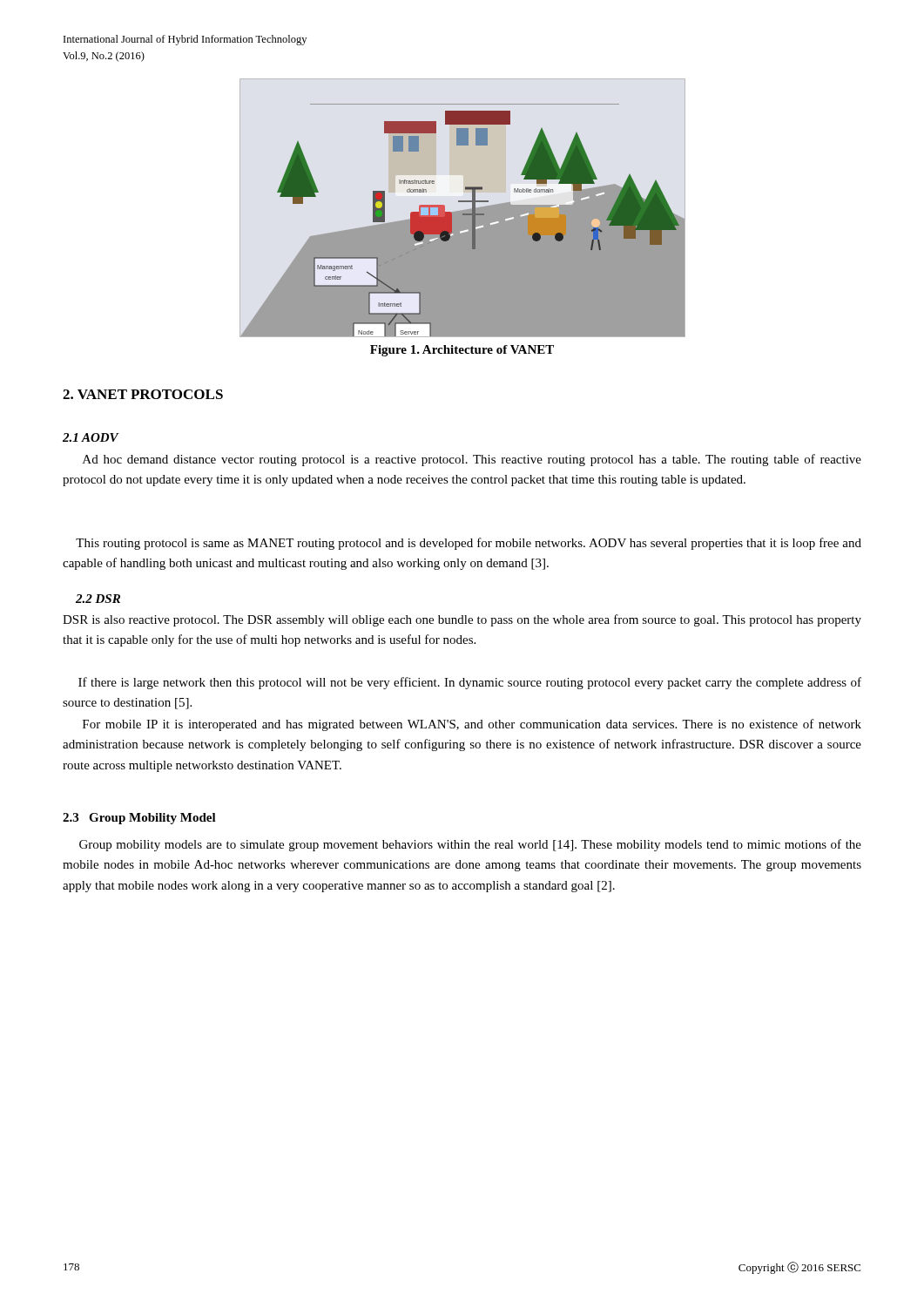The image size is (924, 1307).
Task: Select the region starting "DSR is also reactive"
Action: click(462, 630)
